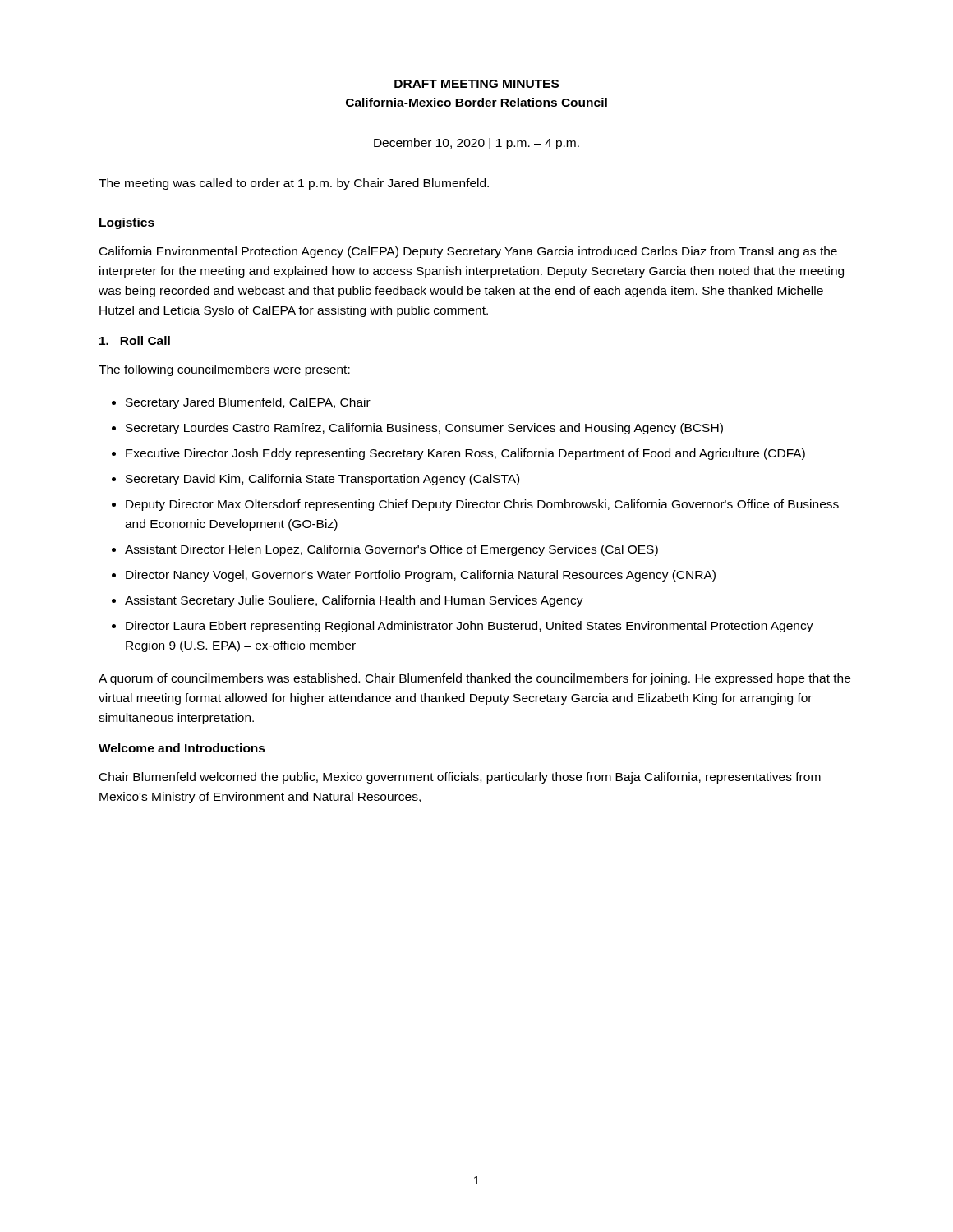Where does it say "1. Roll Call"?
953x1232 pixels.
135,340
